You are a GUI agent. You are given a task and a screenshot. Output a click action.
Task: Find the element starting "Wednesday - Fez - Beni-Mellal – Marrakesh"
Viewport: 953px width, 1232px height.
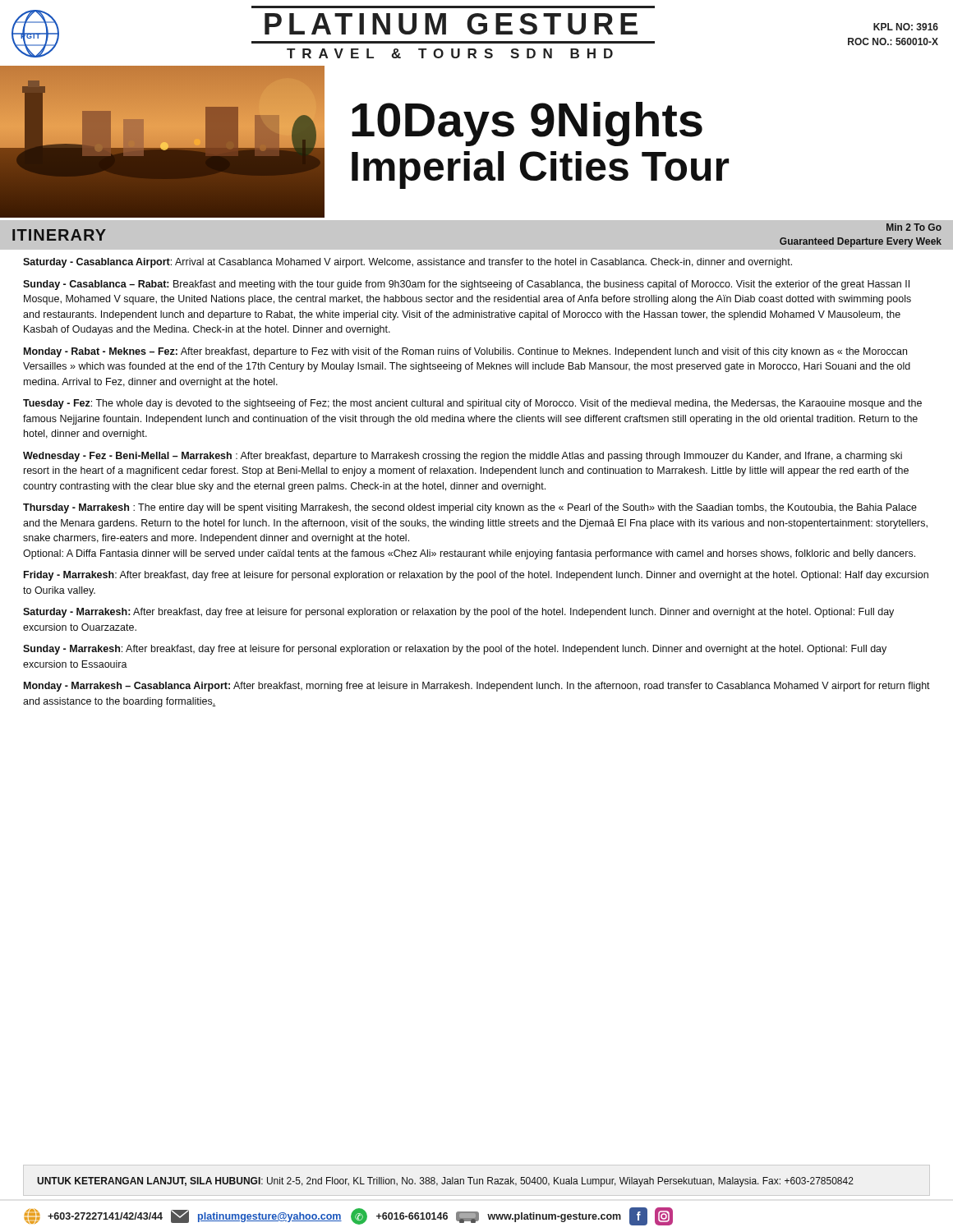[x=466, y=471]
